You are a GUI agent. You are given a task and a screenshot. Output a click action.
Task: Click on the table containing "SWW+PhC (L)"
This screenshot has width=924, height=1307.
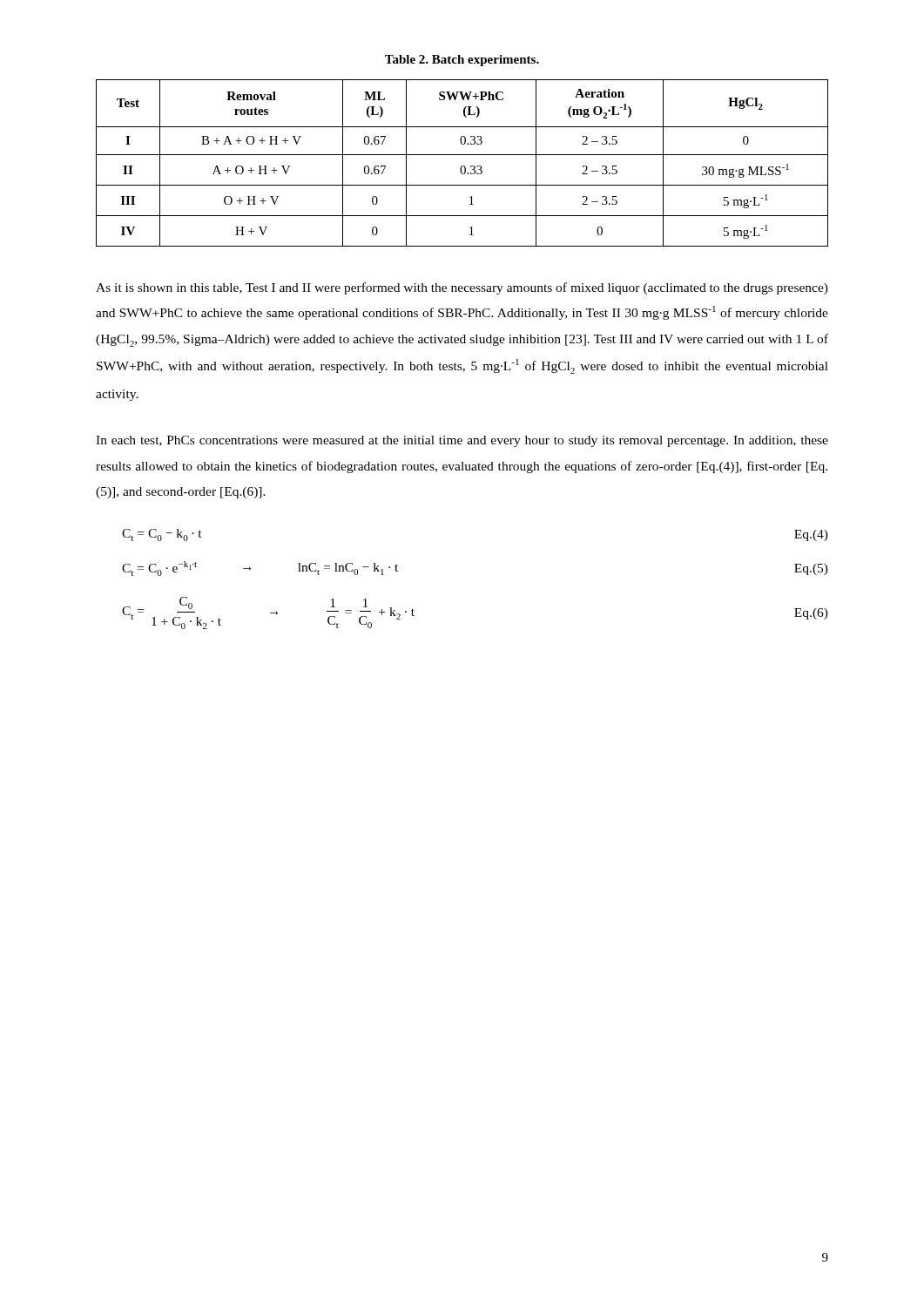pyautogui.click(x=462, y=163)
